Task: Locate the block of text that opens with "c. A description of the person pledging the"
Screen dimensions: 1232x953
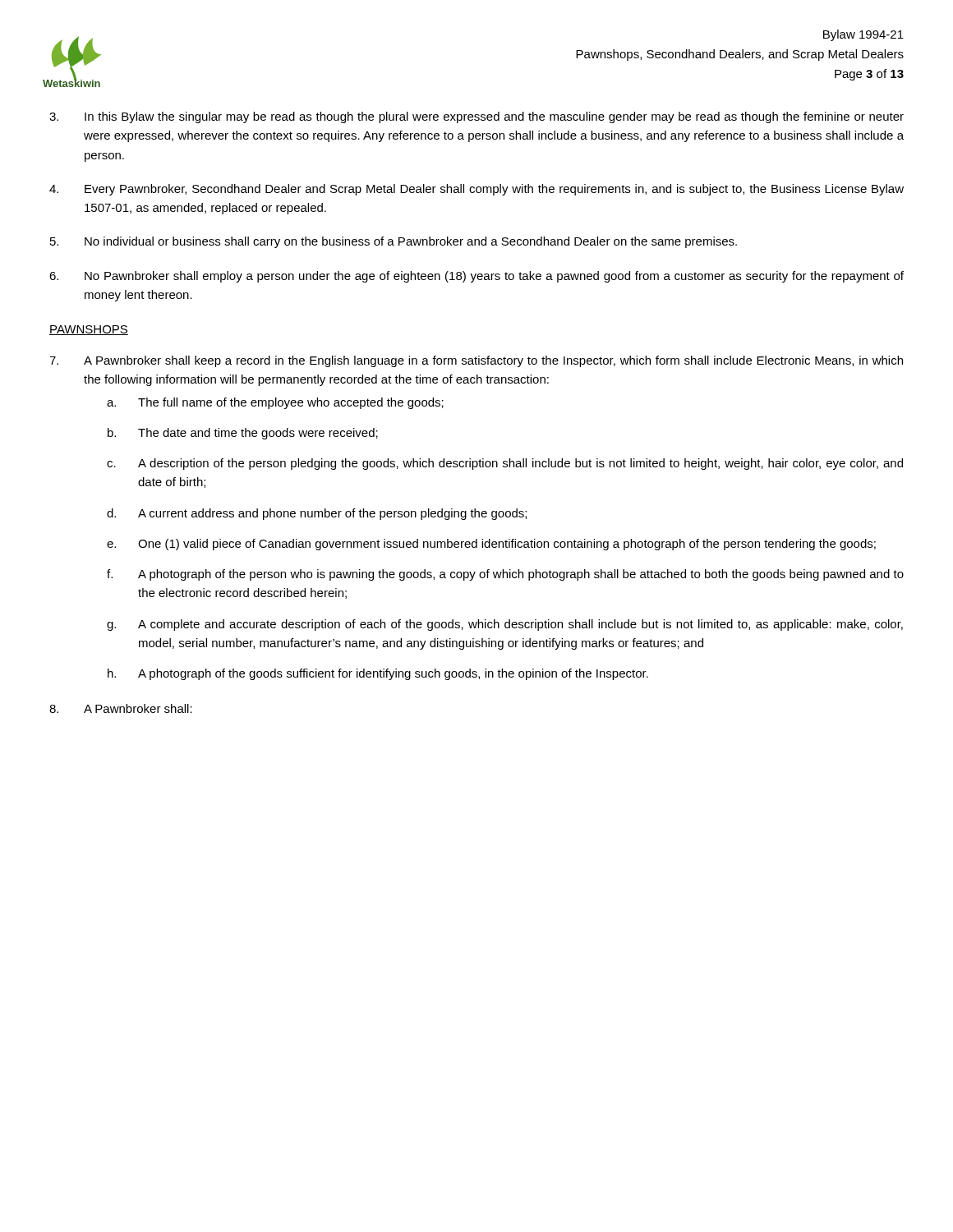Action: click(505, 472)
